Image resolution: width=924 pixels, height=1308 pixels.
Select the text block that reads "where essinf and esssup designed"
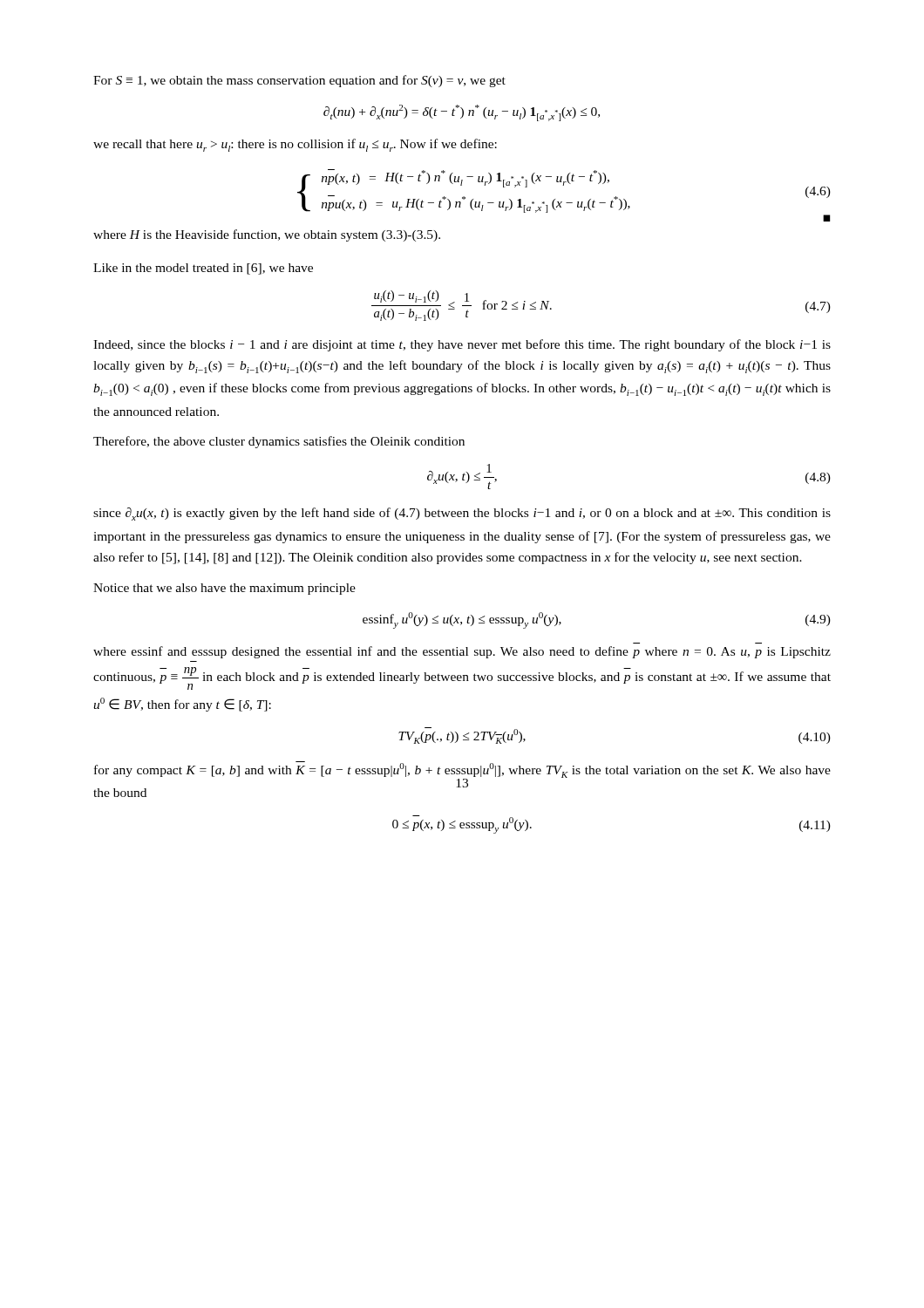pyautogui.click(x=462, y=678)
